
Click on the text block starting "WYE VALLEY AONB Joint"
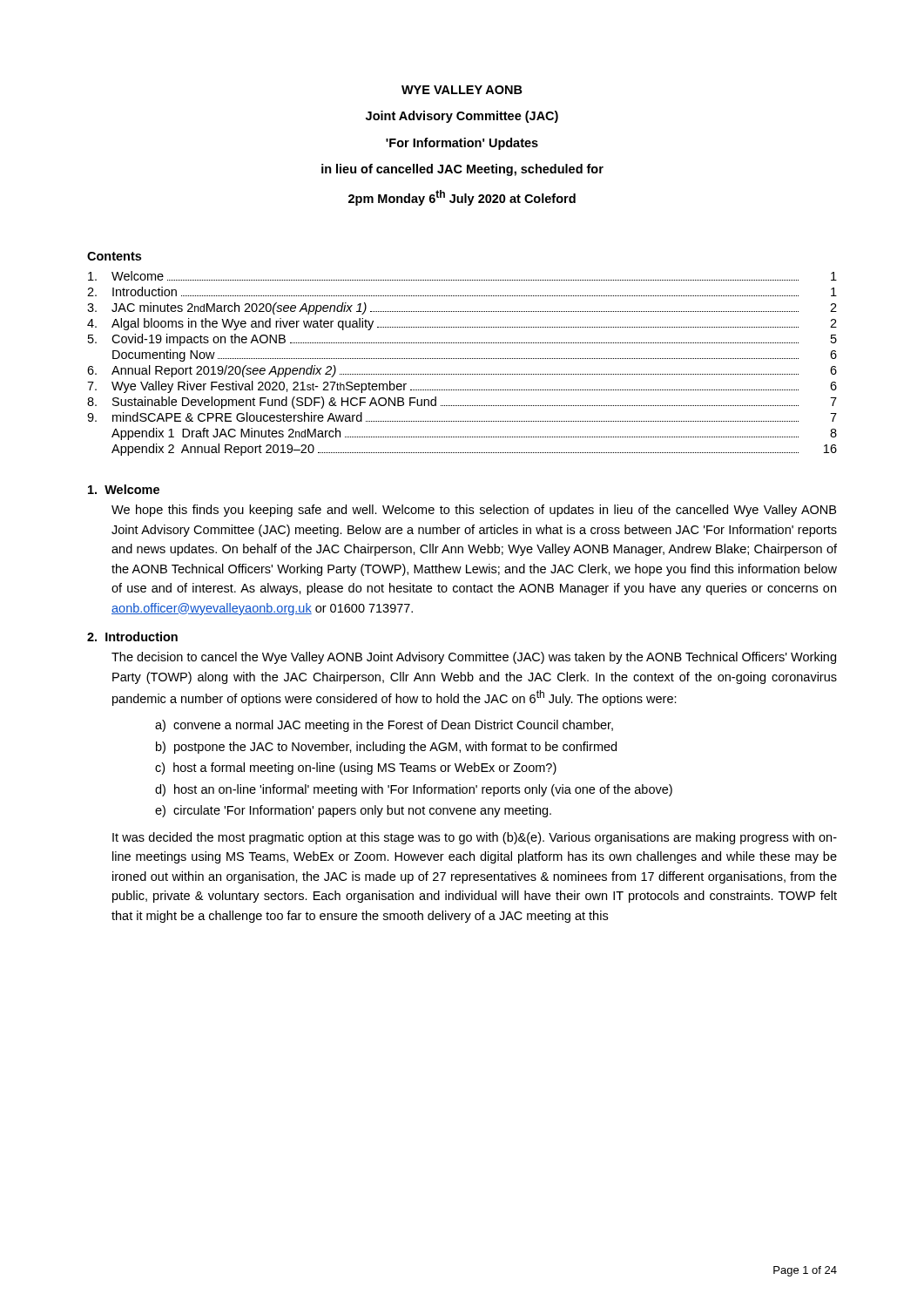pos(462,144)
